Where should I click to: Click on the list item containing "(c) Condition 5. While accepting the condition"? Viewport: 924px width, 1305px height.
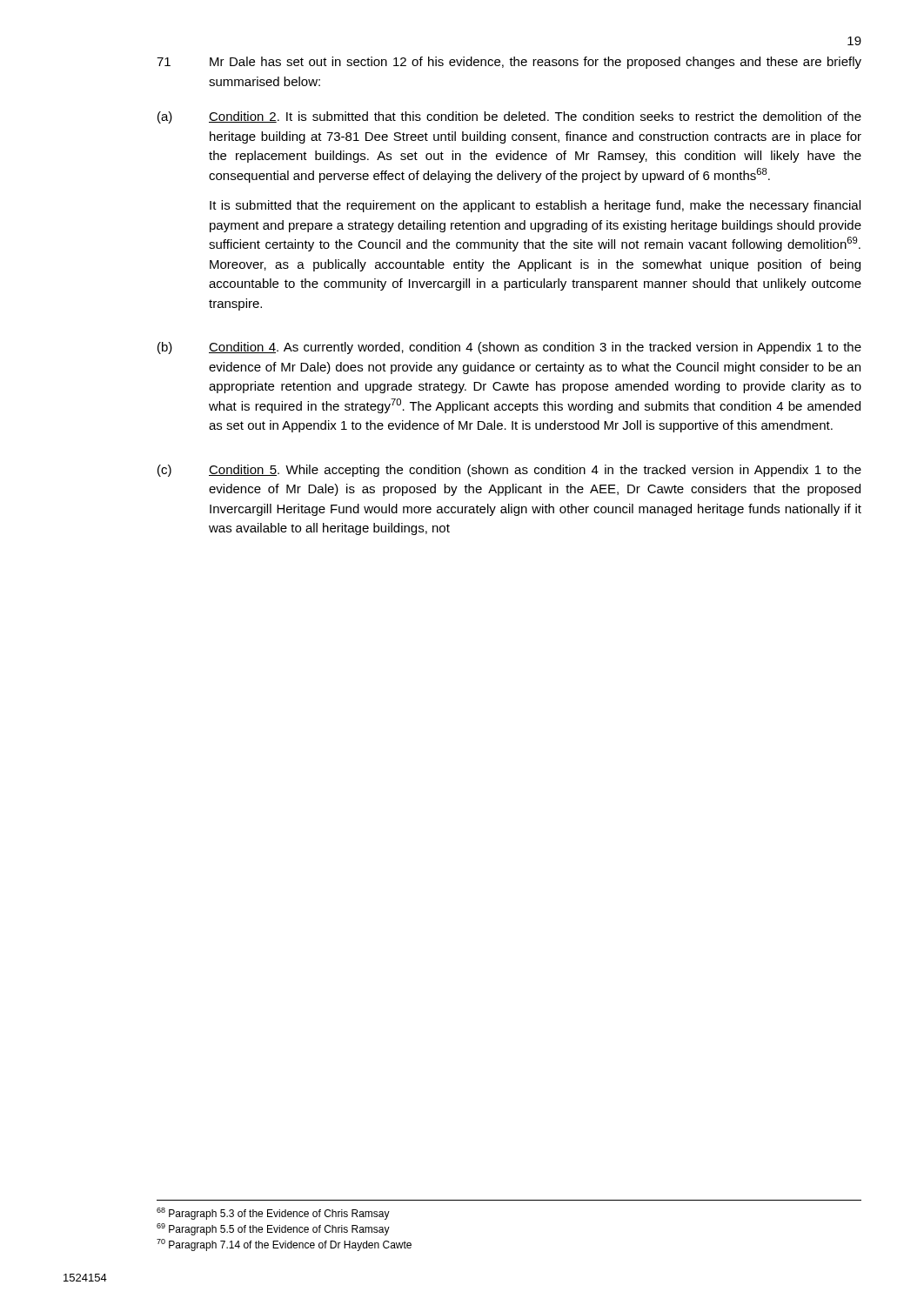tap(509, 504)
